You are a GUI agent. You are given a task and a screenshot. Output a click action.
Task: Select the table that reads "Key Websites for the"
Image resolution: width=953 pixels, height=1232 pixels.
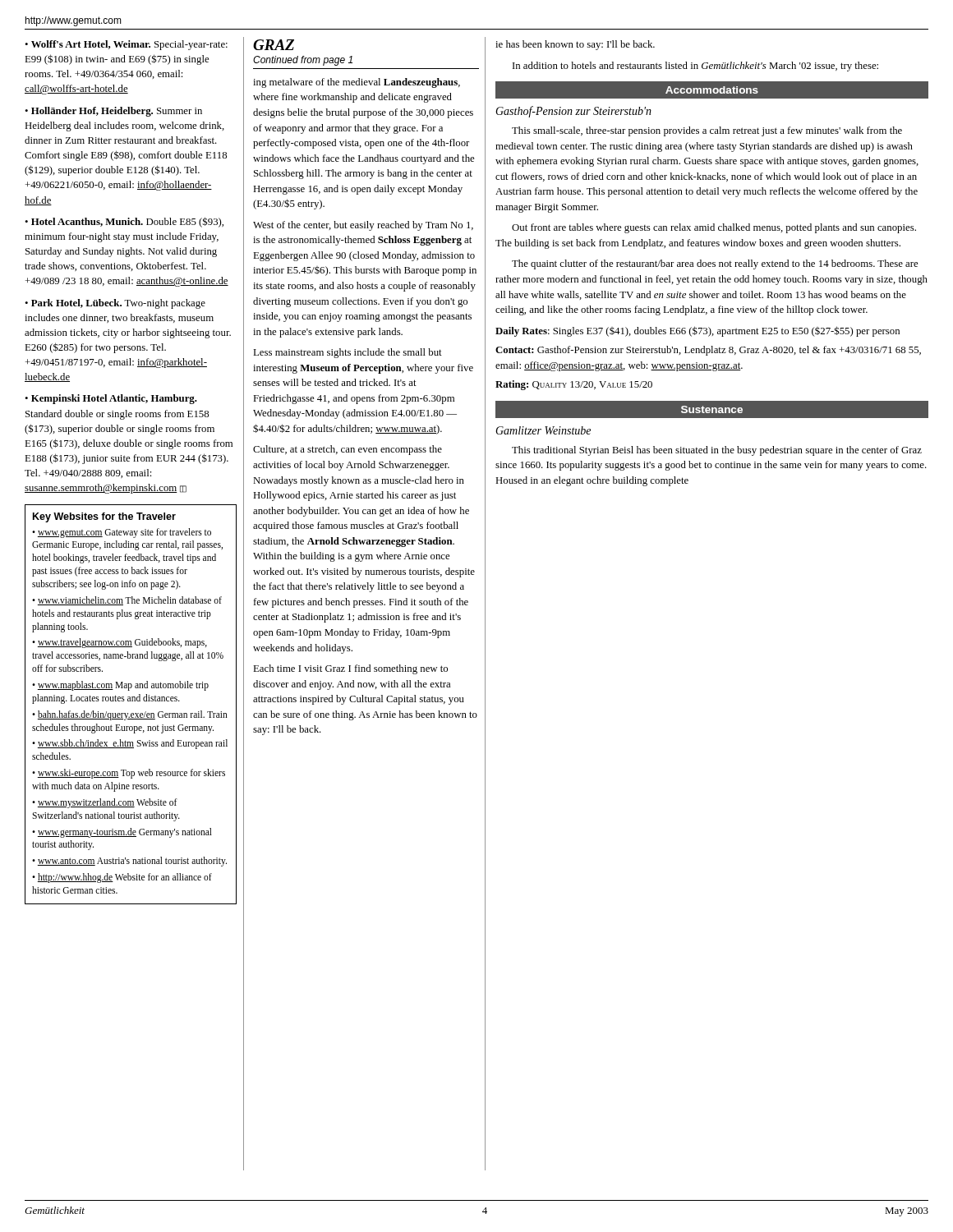pos(131,704)
